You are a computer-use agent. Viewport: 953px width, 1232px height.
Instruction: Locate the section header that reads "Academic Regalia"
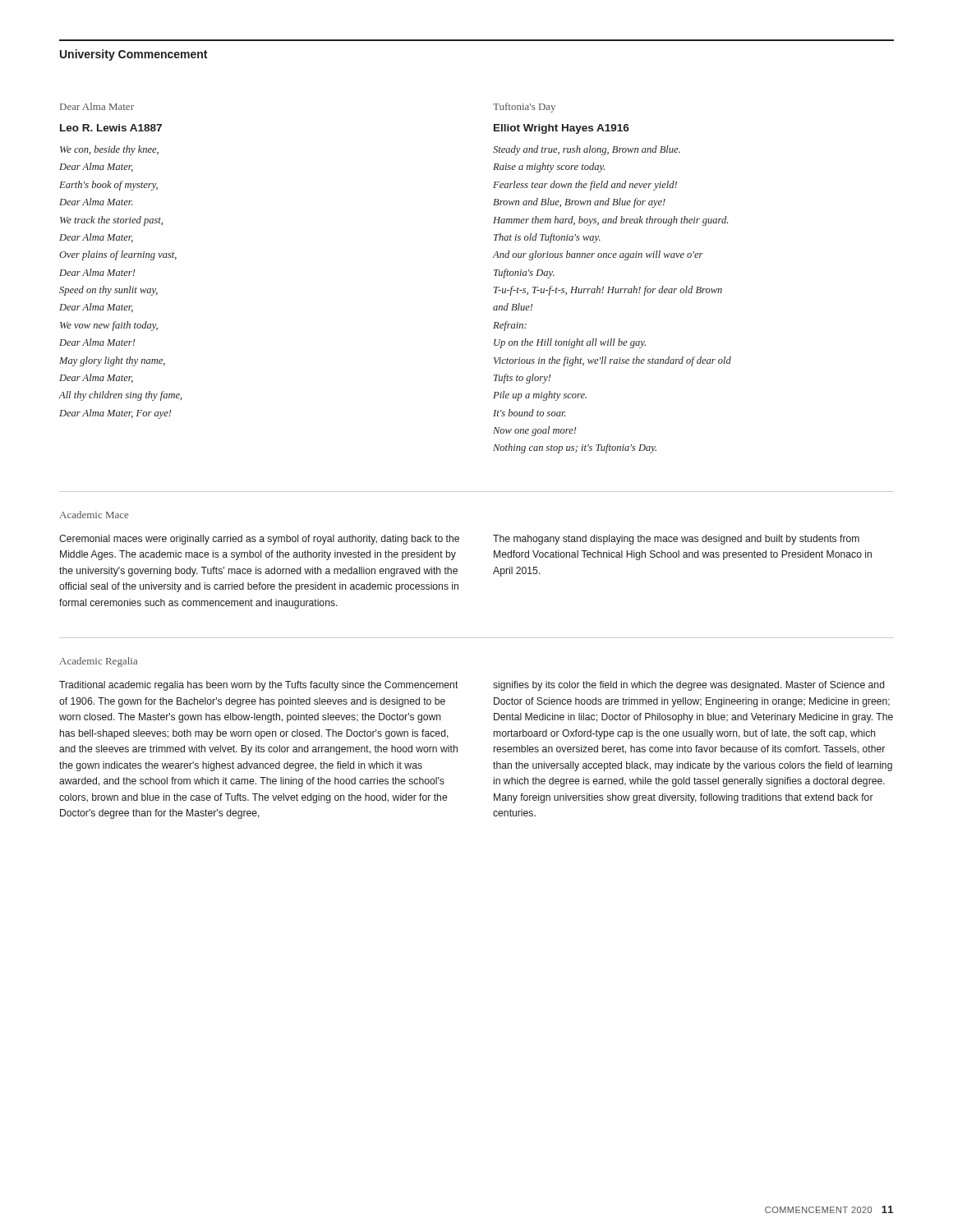(98, 661)
